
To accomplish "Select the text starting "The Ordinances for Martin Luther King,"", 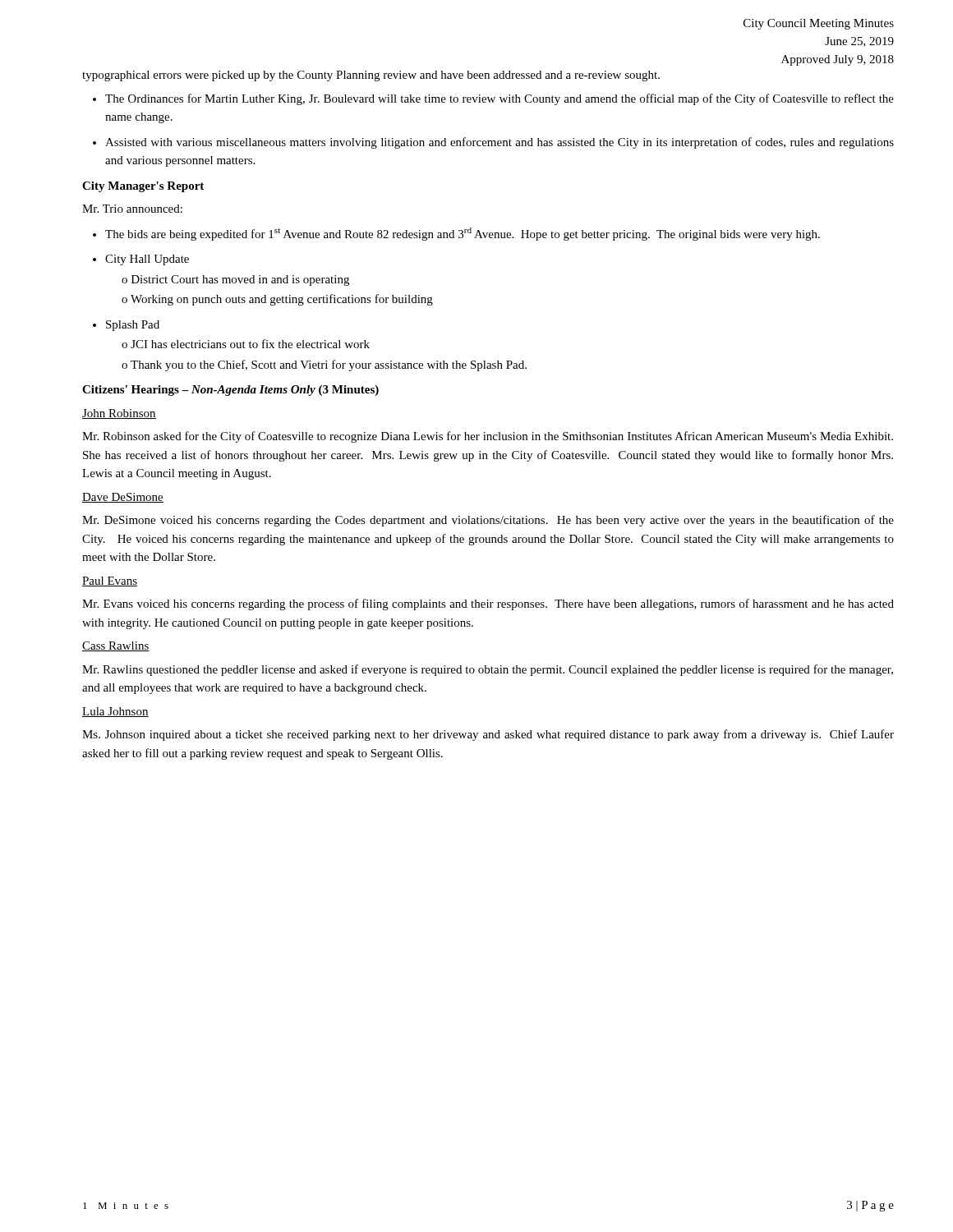I will (x=488, y=108).
